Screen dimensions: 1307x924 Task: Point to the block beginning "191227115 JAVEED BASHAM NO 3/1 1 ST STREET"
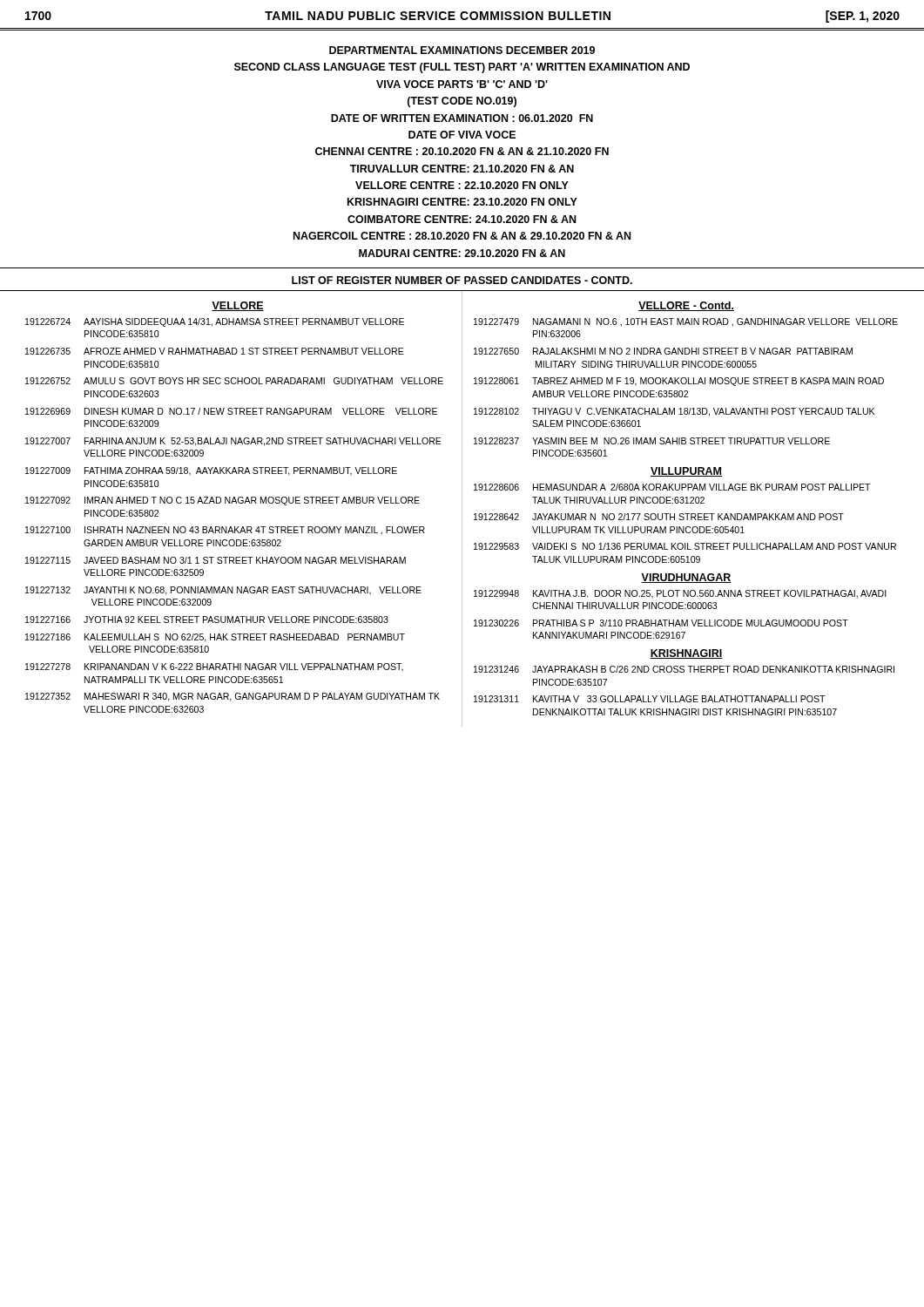(238, 567)
